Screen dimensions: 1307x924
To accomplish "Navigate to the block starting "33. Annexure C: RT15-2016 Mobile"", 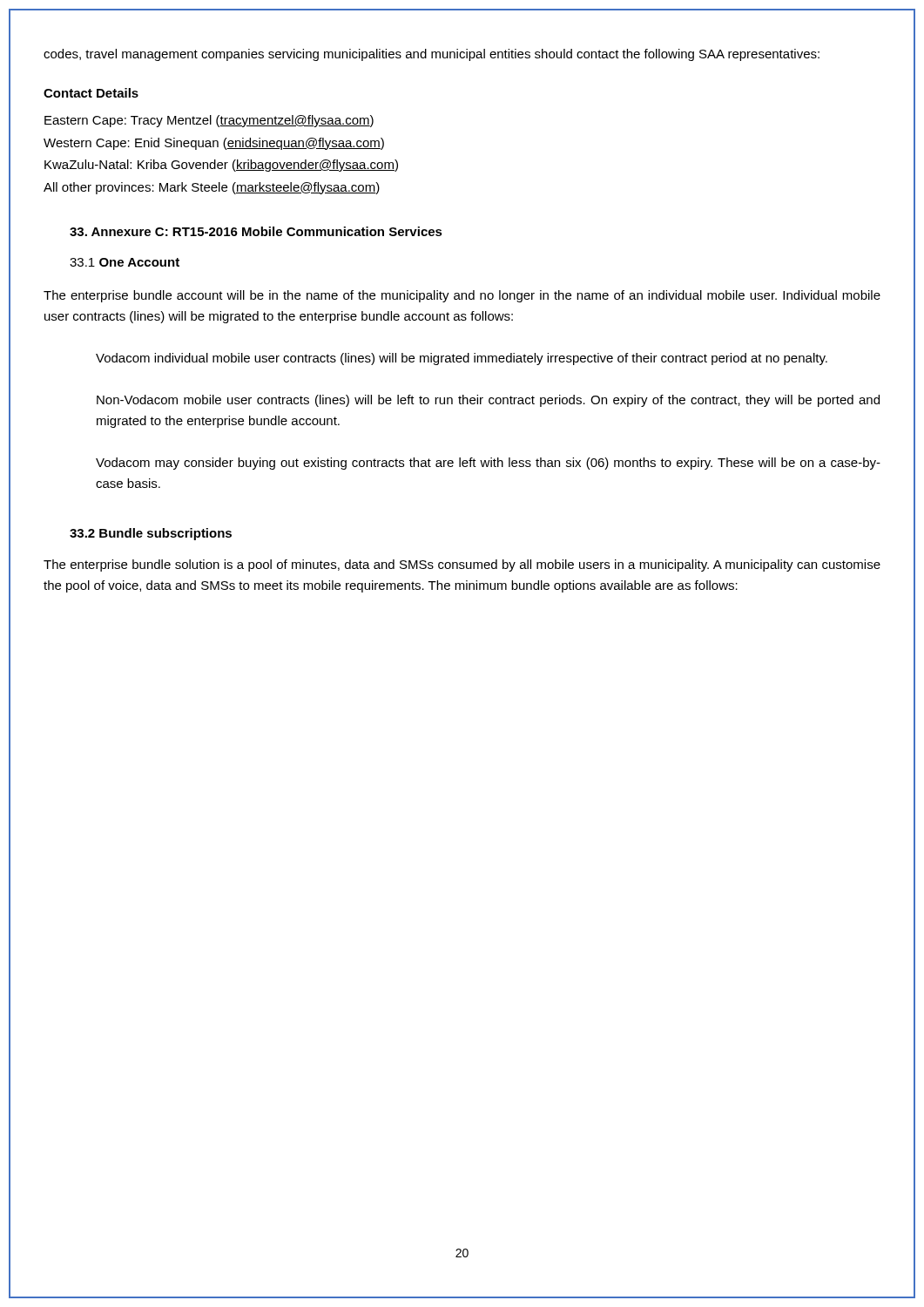I will click(256, 231).
